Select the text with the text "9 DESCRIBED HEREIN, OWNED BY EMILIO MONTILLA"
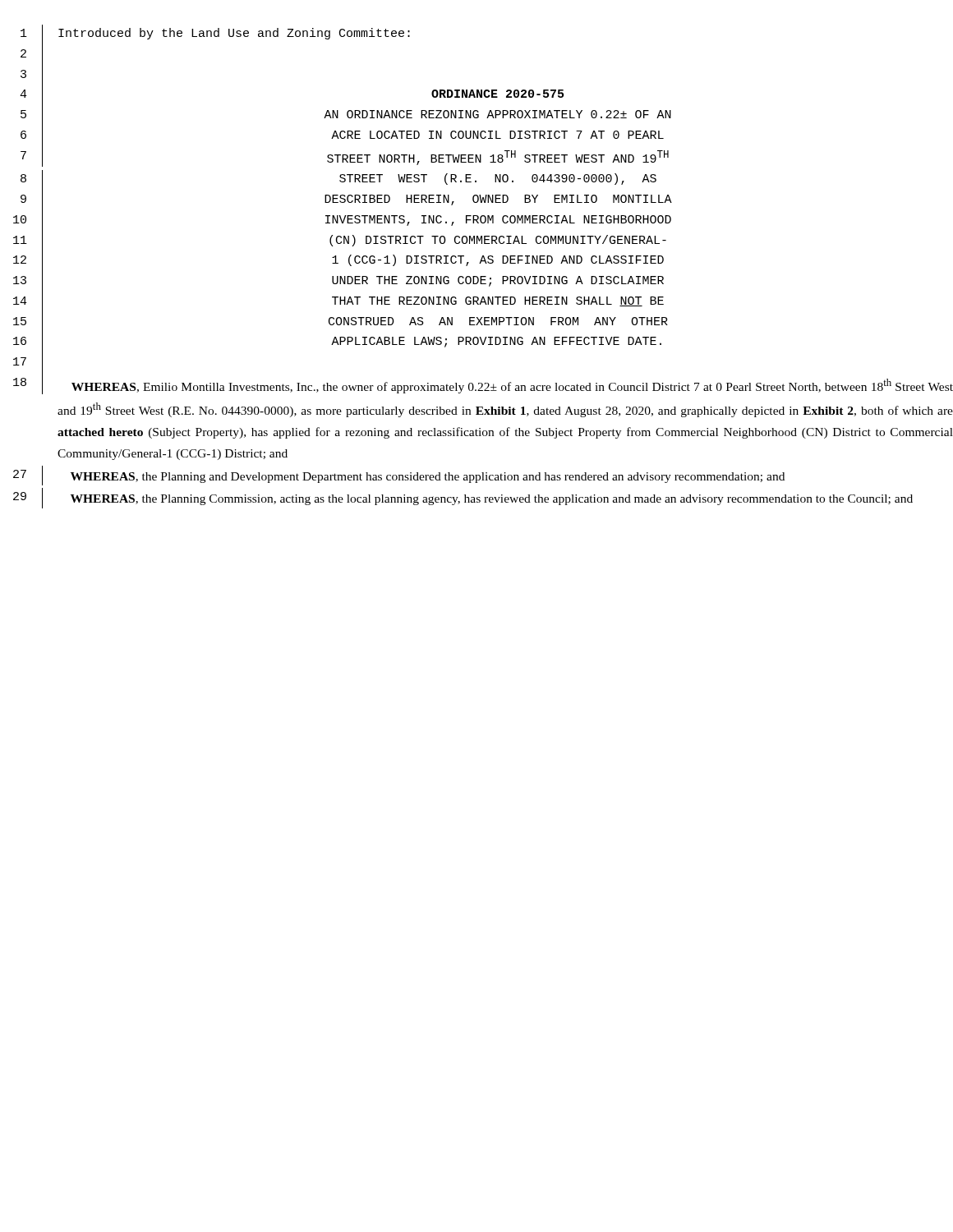 point(476,201)
